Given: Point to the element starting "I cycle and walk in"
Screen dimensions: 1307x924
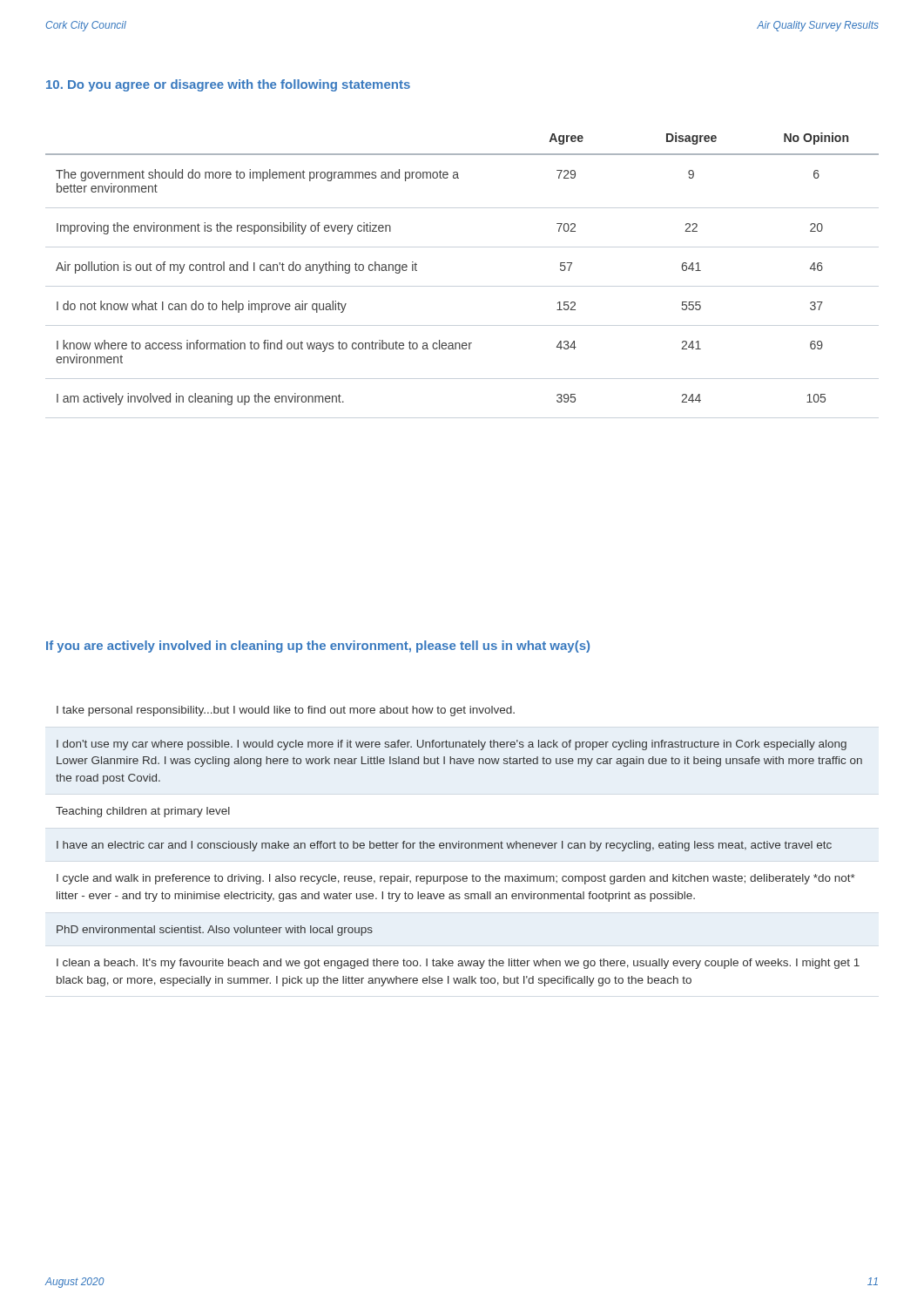Looking at the screenshot, I should [455, 887].
